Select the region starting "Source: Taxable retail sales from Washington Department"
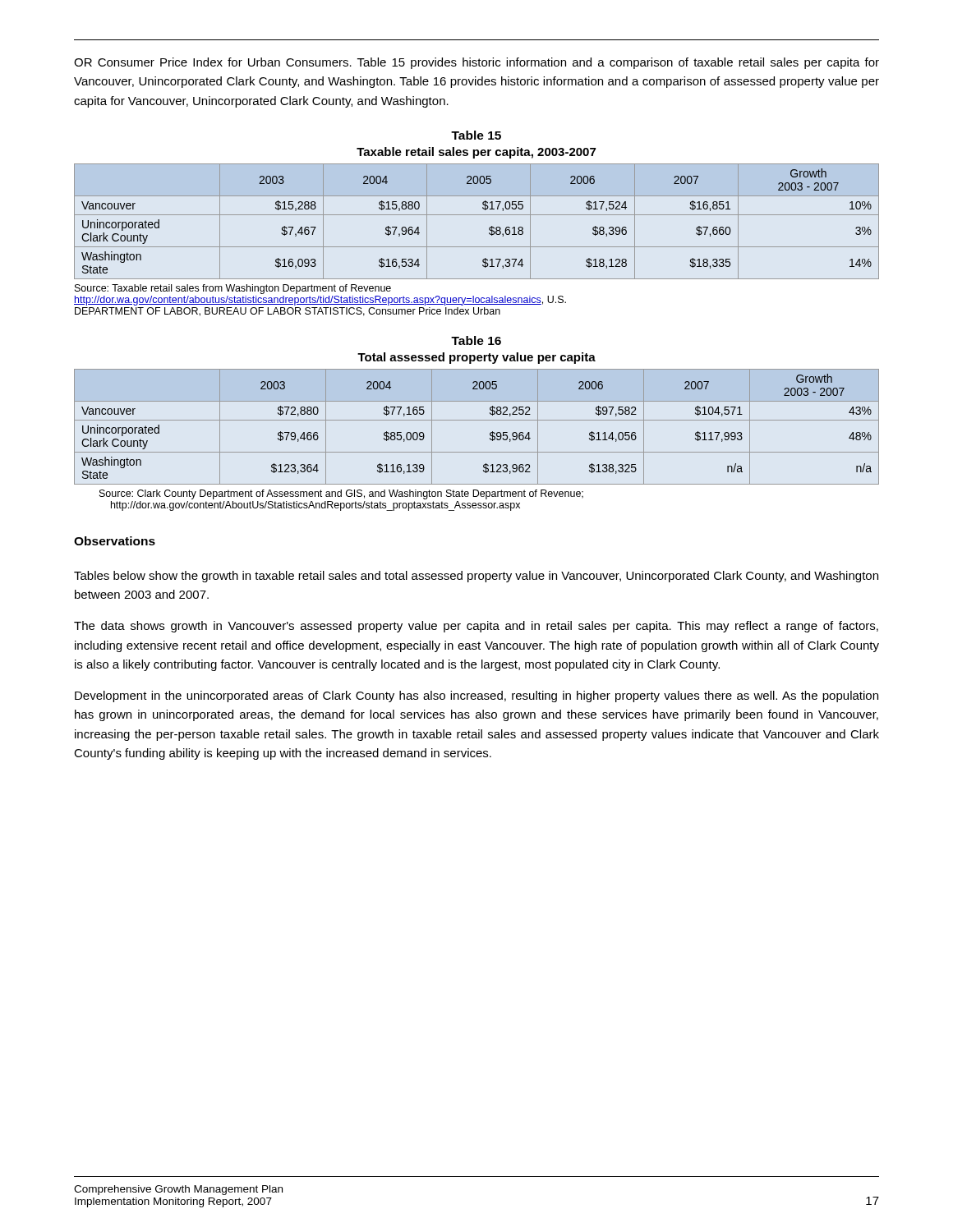The width and height of the screenshot is (953, 1232). point(476,300)
